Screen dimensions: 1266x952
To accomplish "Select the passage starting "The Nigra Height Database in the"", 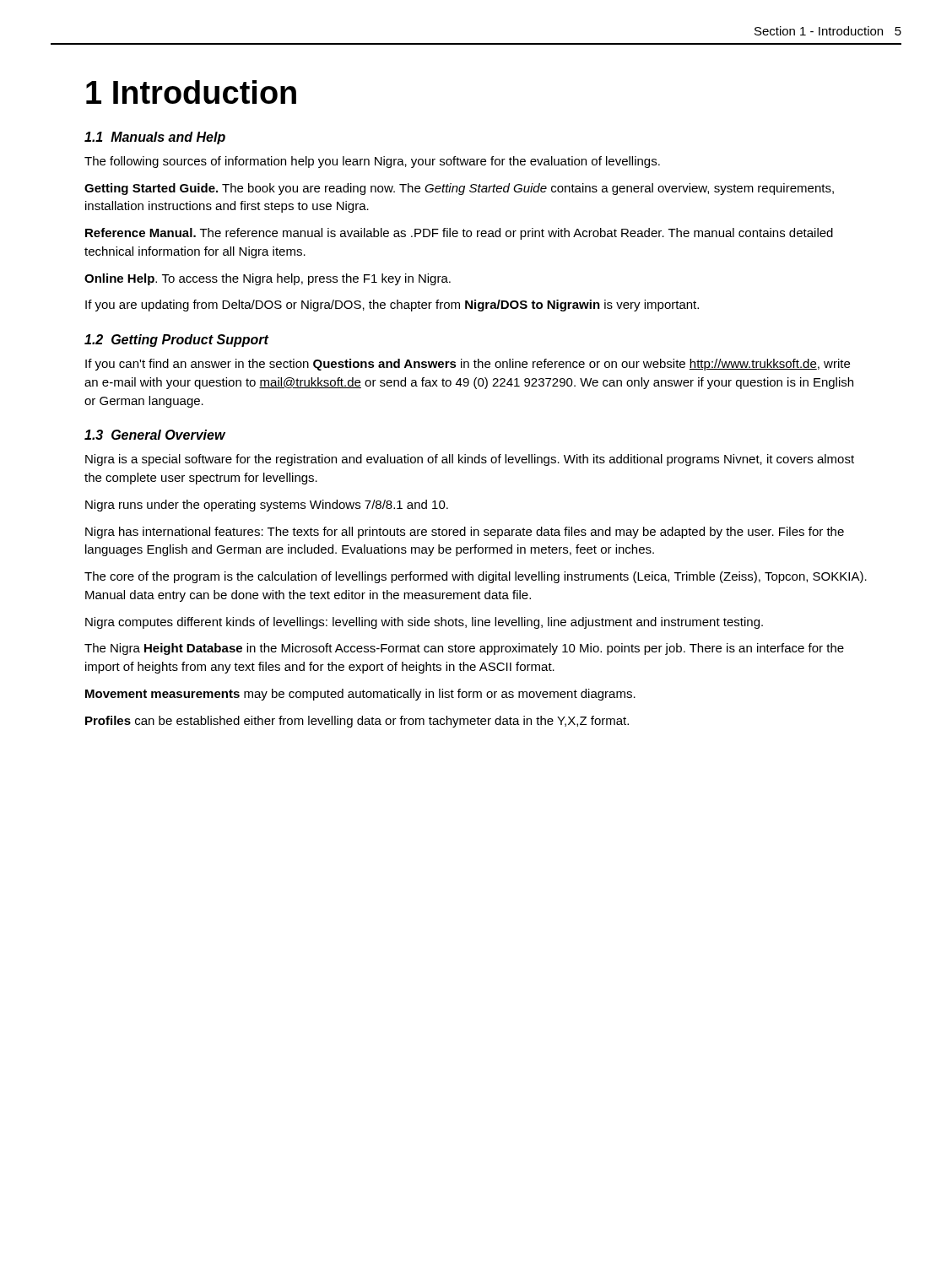I will point(464,657).
